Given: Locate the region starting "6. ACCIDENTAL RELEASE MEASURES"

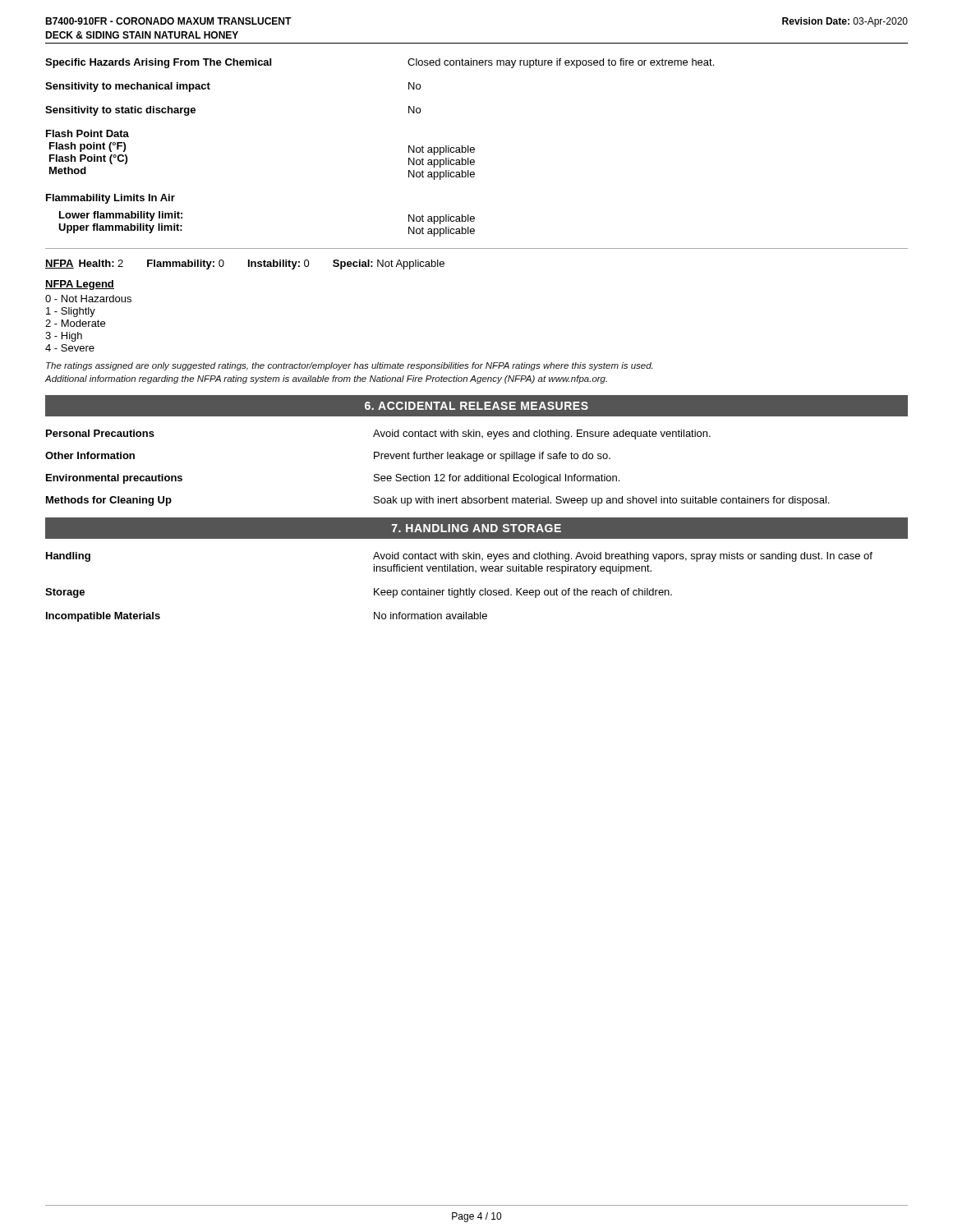Looking at the screenshot, I should tap(476, 406).
